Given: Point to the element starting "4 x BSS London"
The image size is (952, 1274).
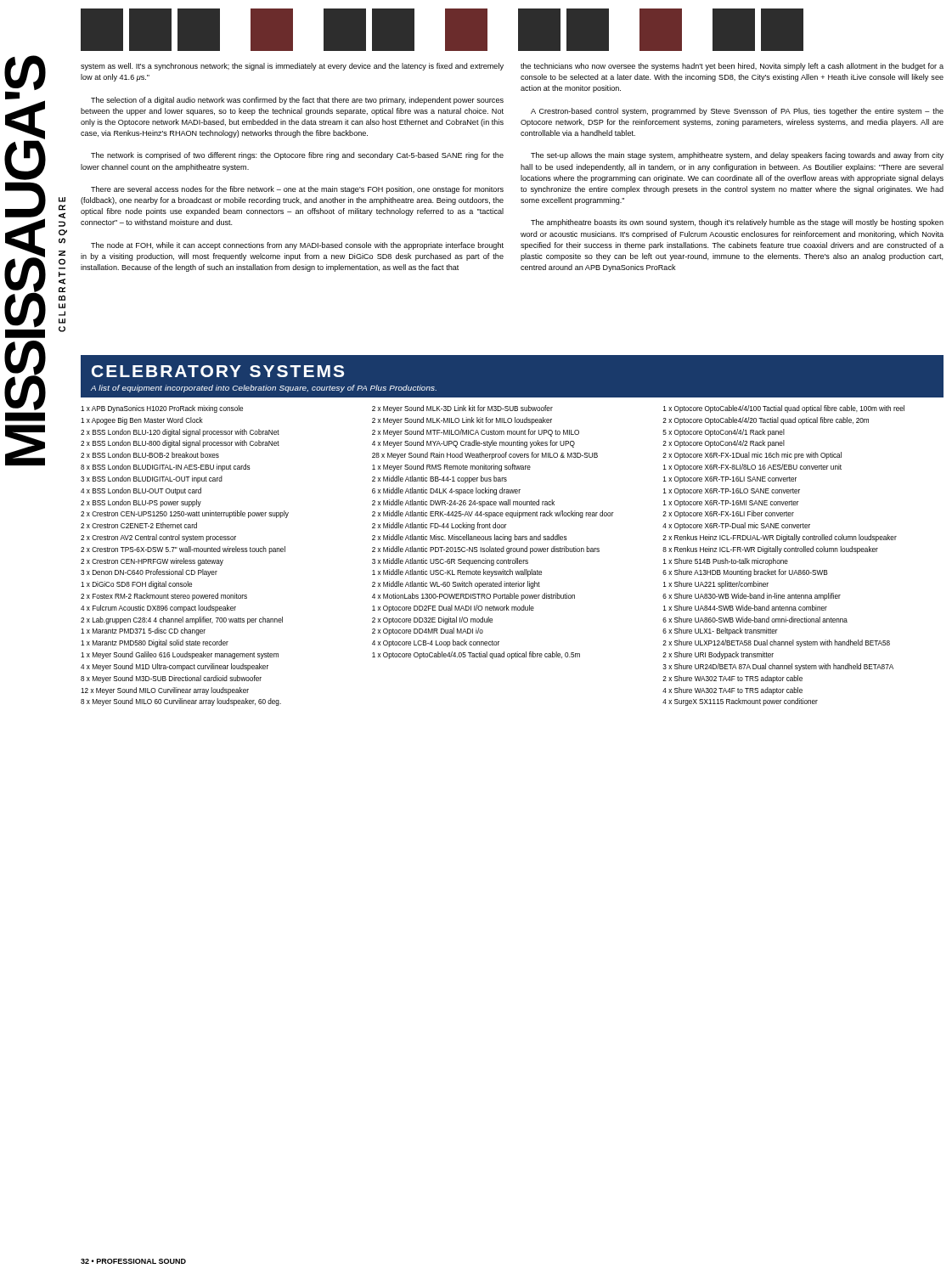Looking at the screenshot, I should (141, 491).
